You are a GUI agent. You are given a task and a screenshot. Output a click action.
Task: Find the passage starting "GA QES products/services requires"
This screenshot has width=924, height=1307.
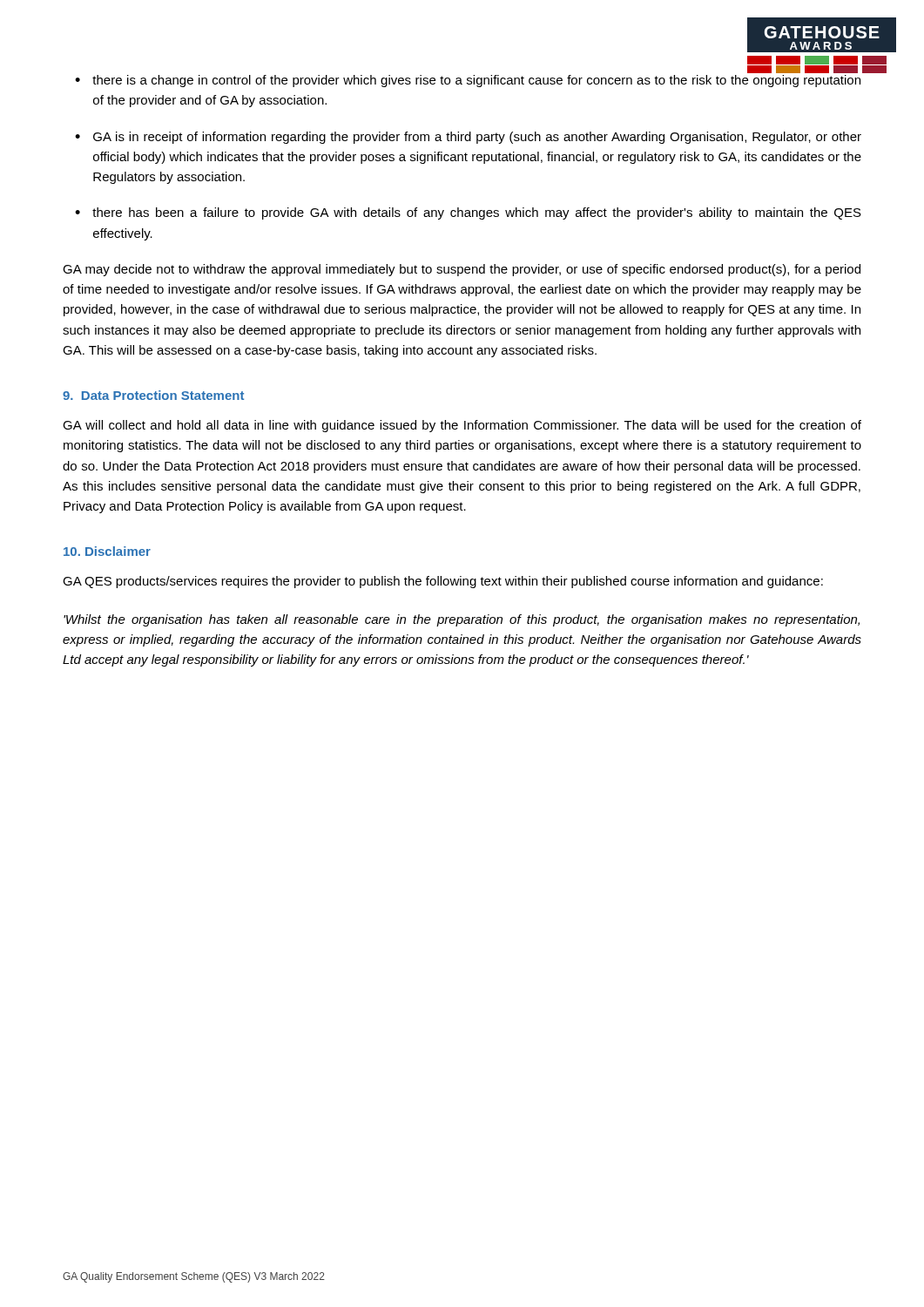click(x=443, y=581)
